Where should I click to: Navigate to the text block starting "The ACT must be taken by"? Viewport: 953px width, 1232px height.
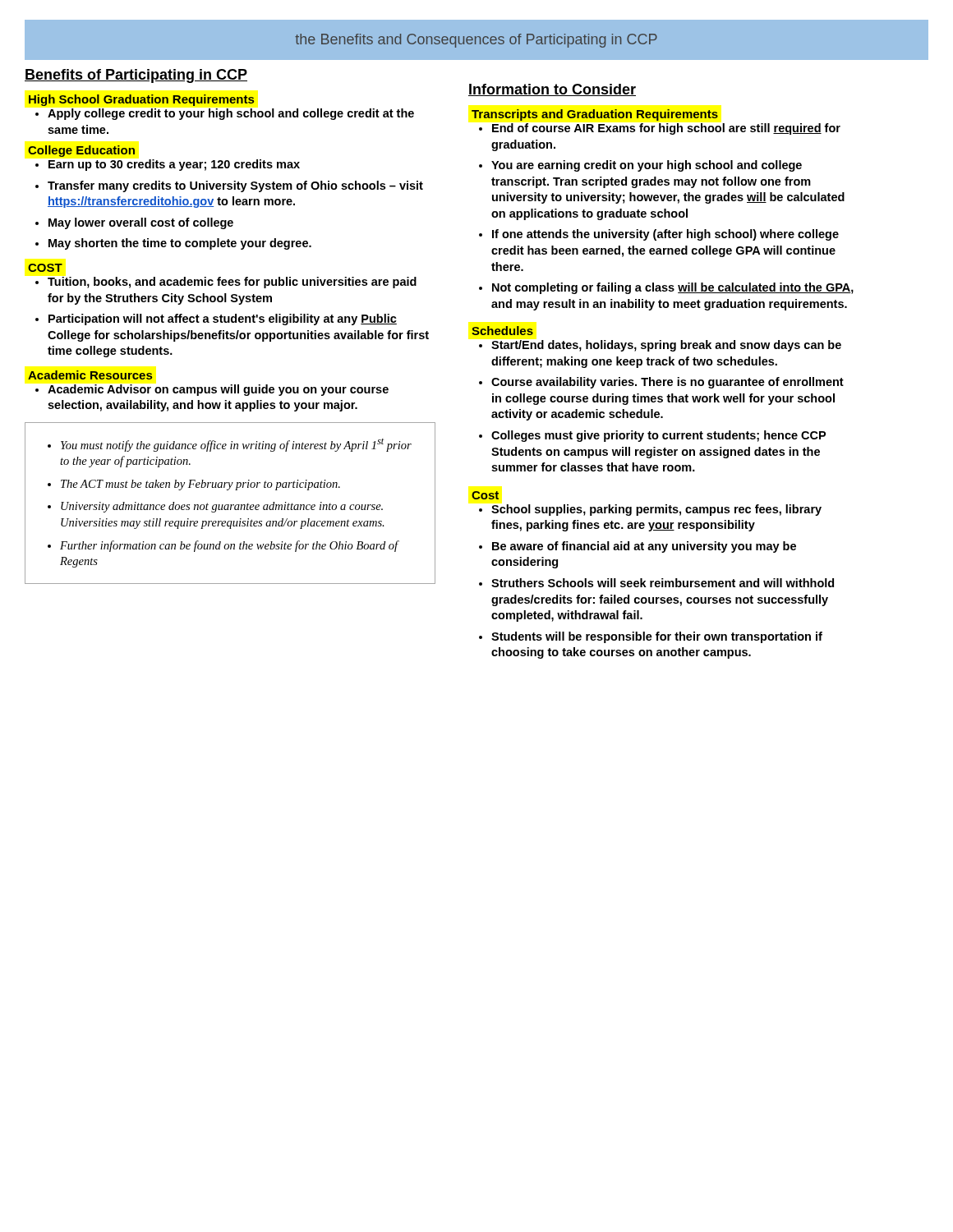228,484
